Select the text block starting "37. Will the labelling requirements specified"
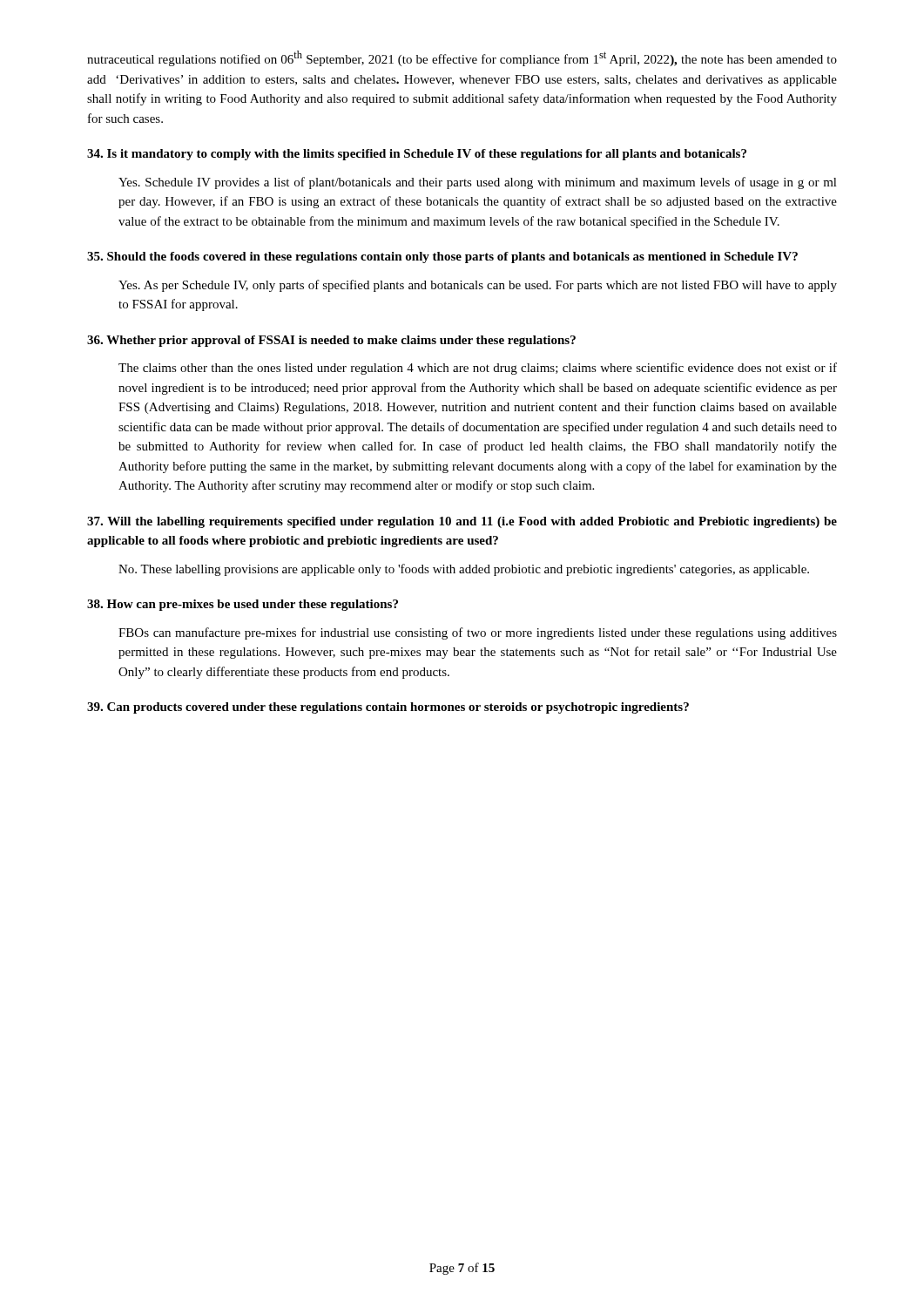 [462, 530]
